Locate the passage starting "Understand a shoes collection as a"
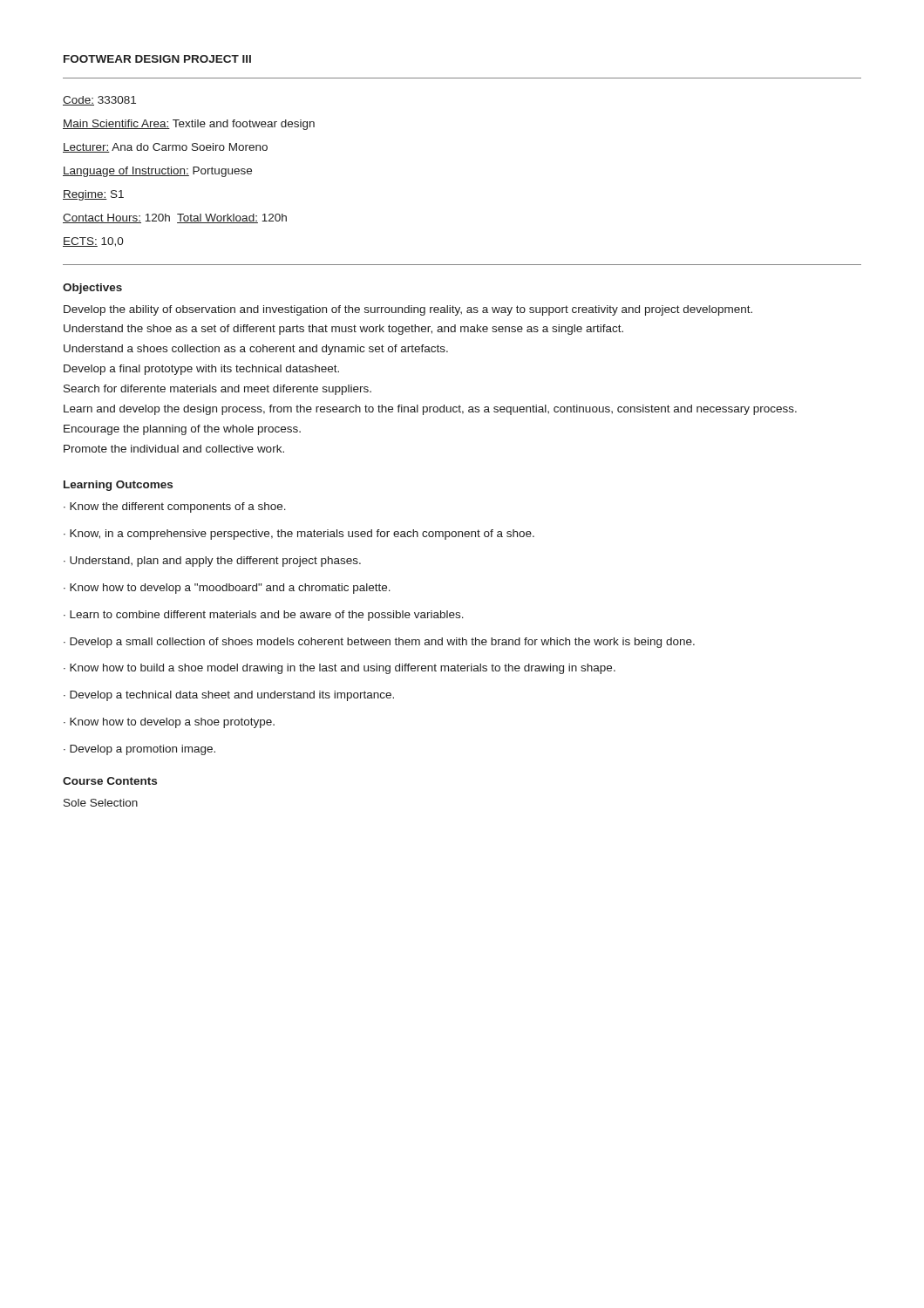Screen dimensions: 1308x924 click(x=256, y=349)
